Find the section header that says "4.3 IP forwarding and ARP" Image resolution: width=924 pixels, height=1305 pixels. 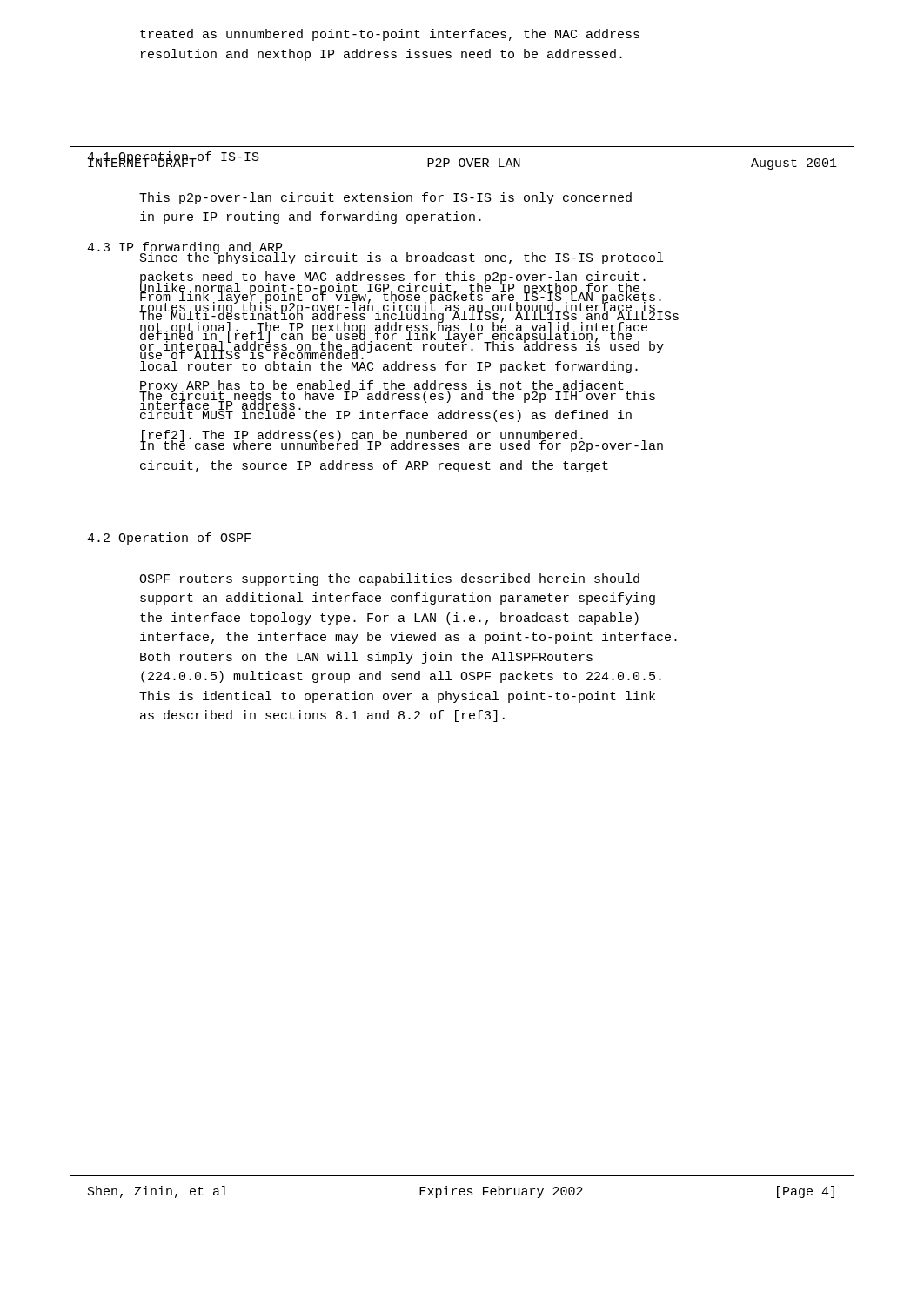tap(185, 248)
